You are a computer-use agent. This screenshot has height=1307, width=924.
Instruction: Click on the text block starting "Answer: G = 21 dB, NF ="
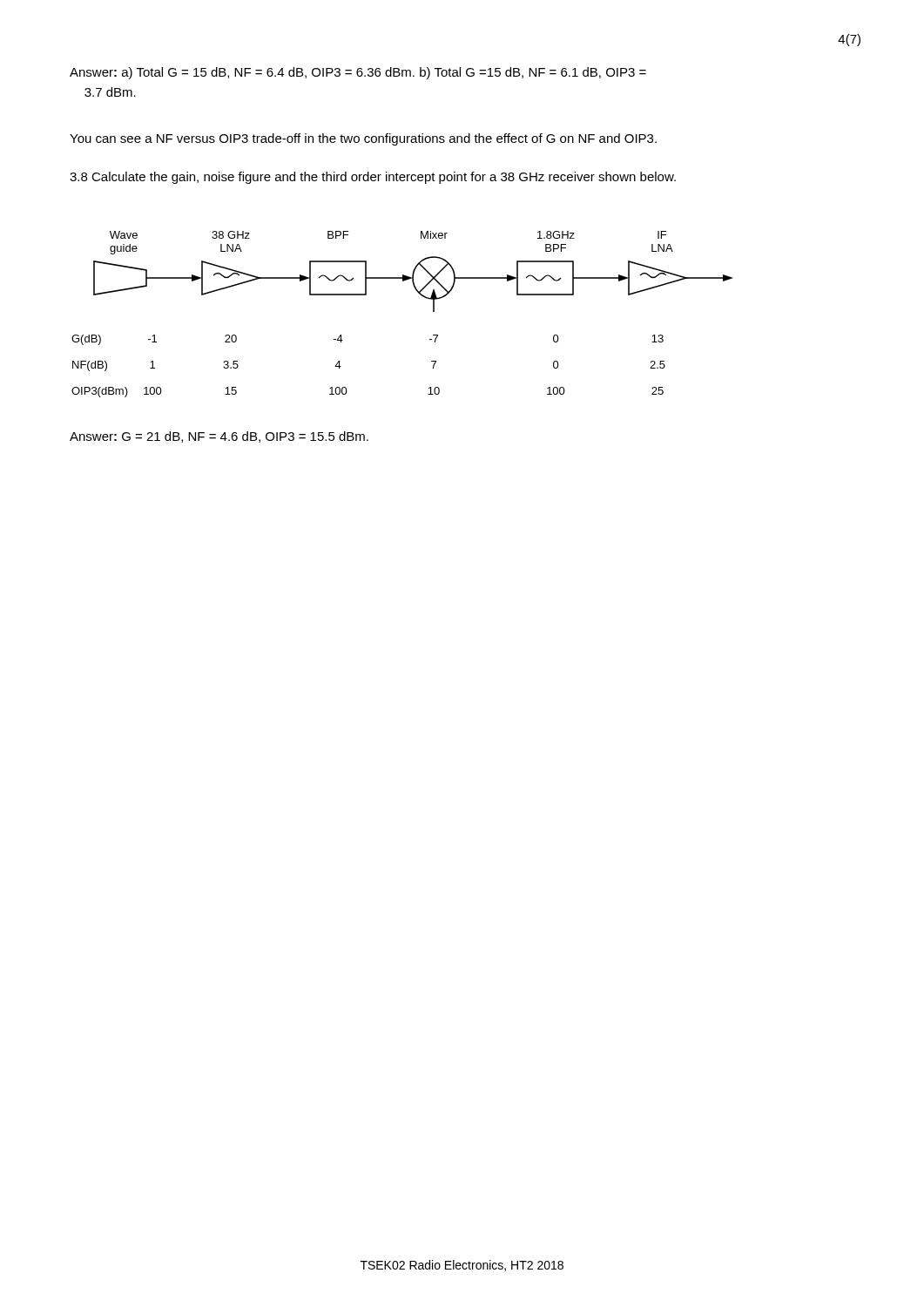(219, 436)
